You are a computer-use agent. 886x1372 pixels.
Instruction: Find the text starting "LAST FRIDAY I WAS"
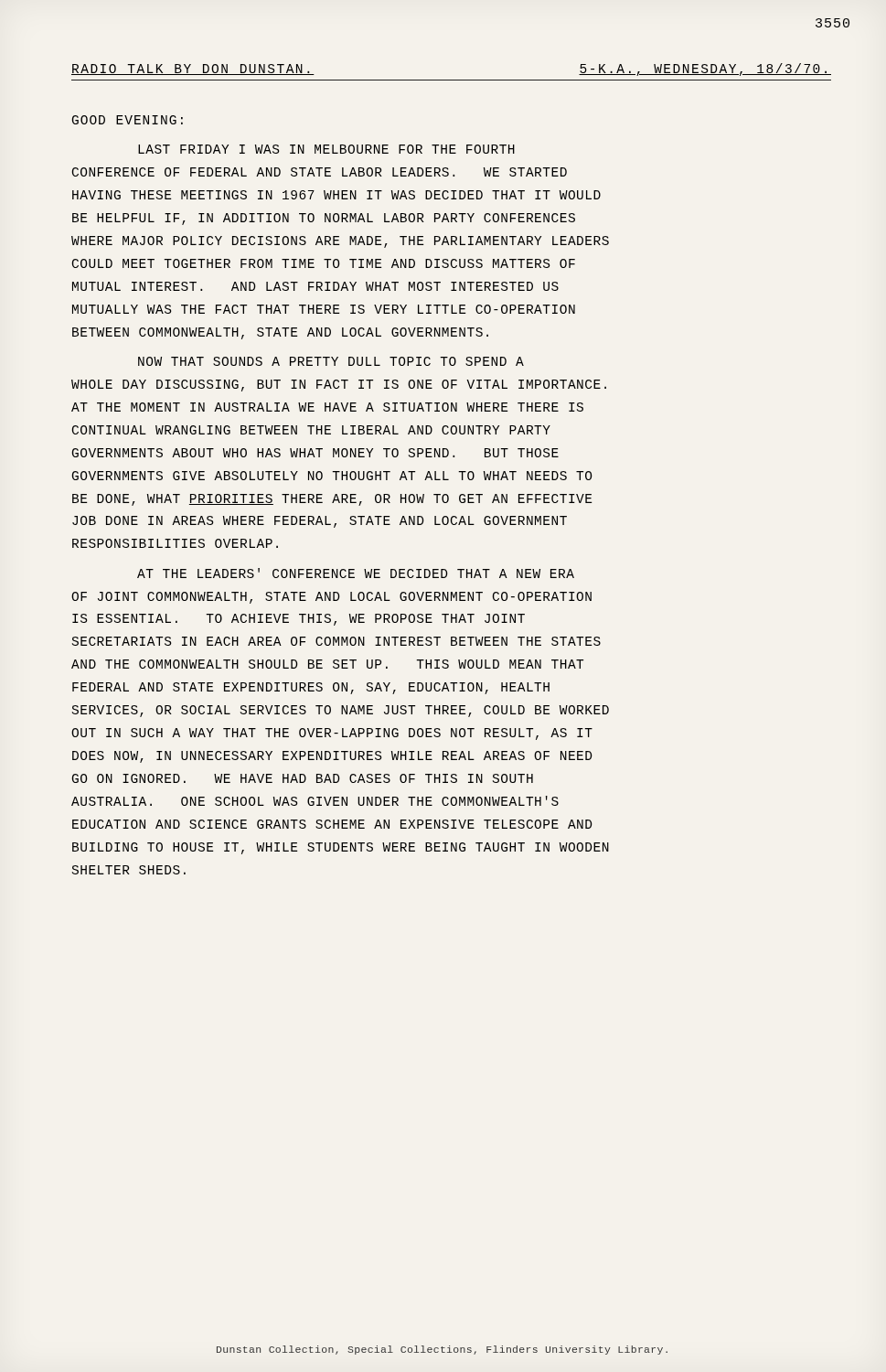(341, 241)
